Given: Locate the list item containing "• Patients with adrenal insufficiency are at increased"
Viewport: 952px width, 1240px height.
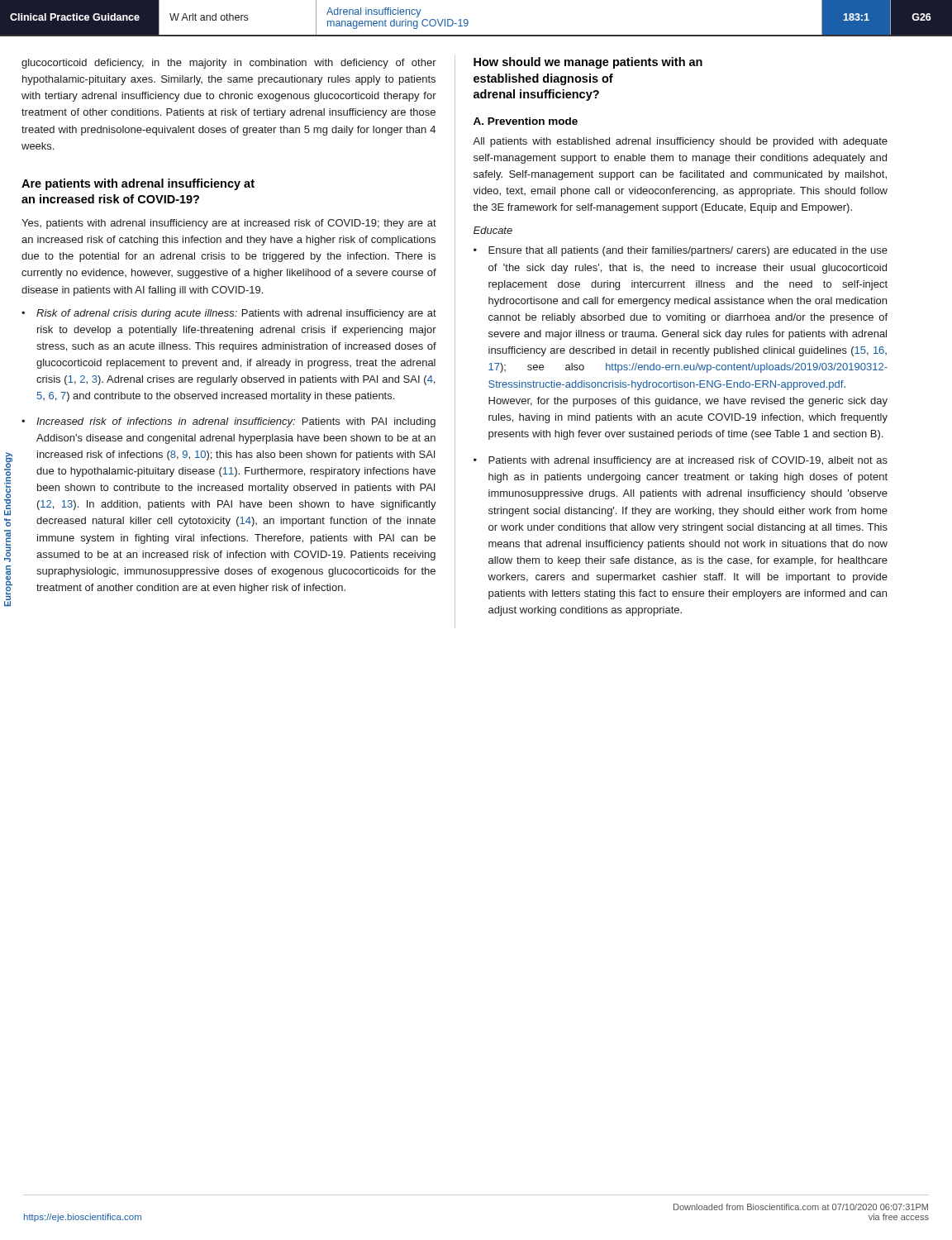Looking at the screenshot, I should coord(680,534).
